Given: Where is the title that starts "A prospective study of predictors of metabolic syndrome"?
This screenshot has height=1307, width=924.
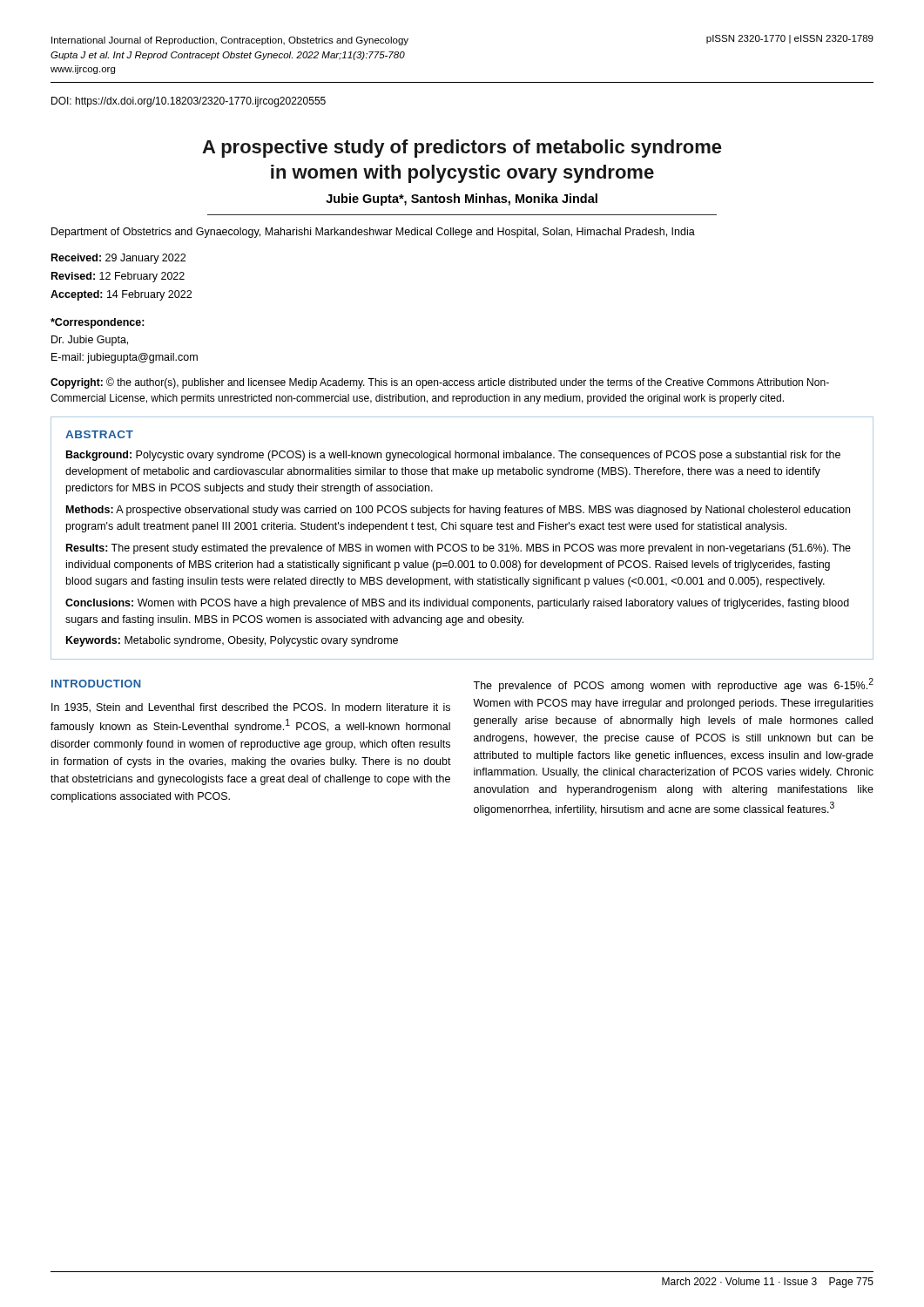Looking at the screenshot, I should (x=462, y=159).
